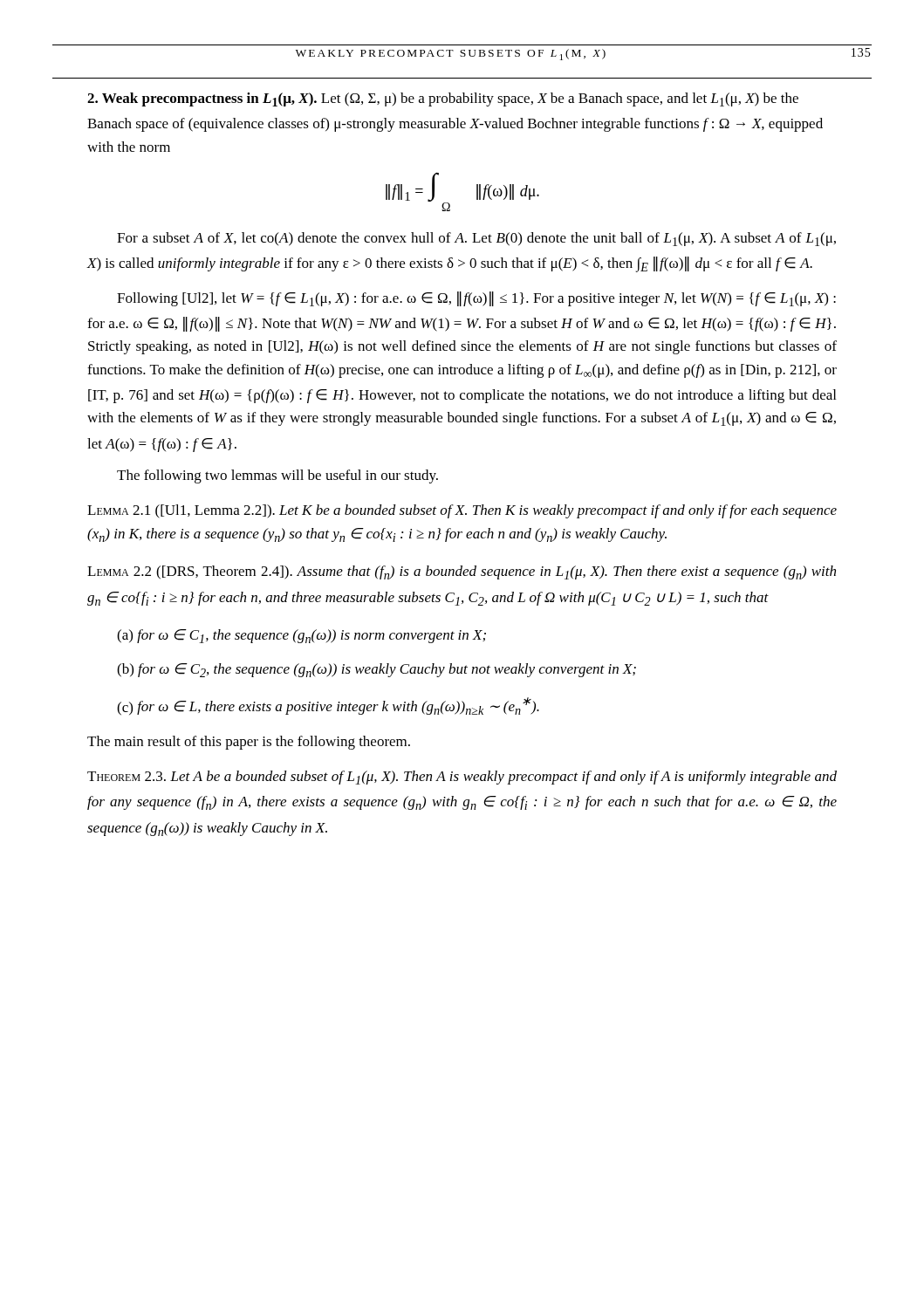Viewport: 924px width, 1309px height.
Task: Point to the block beginning "(c) for ω ∈ L, there exists a"
Action: [477, 707]
